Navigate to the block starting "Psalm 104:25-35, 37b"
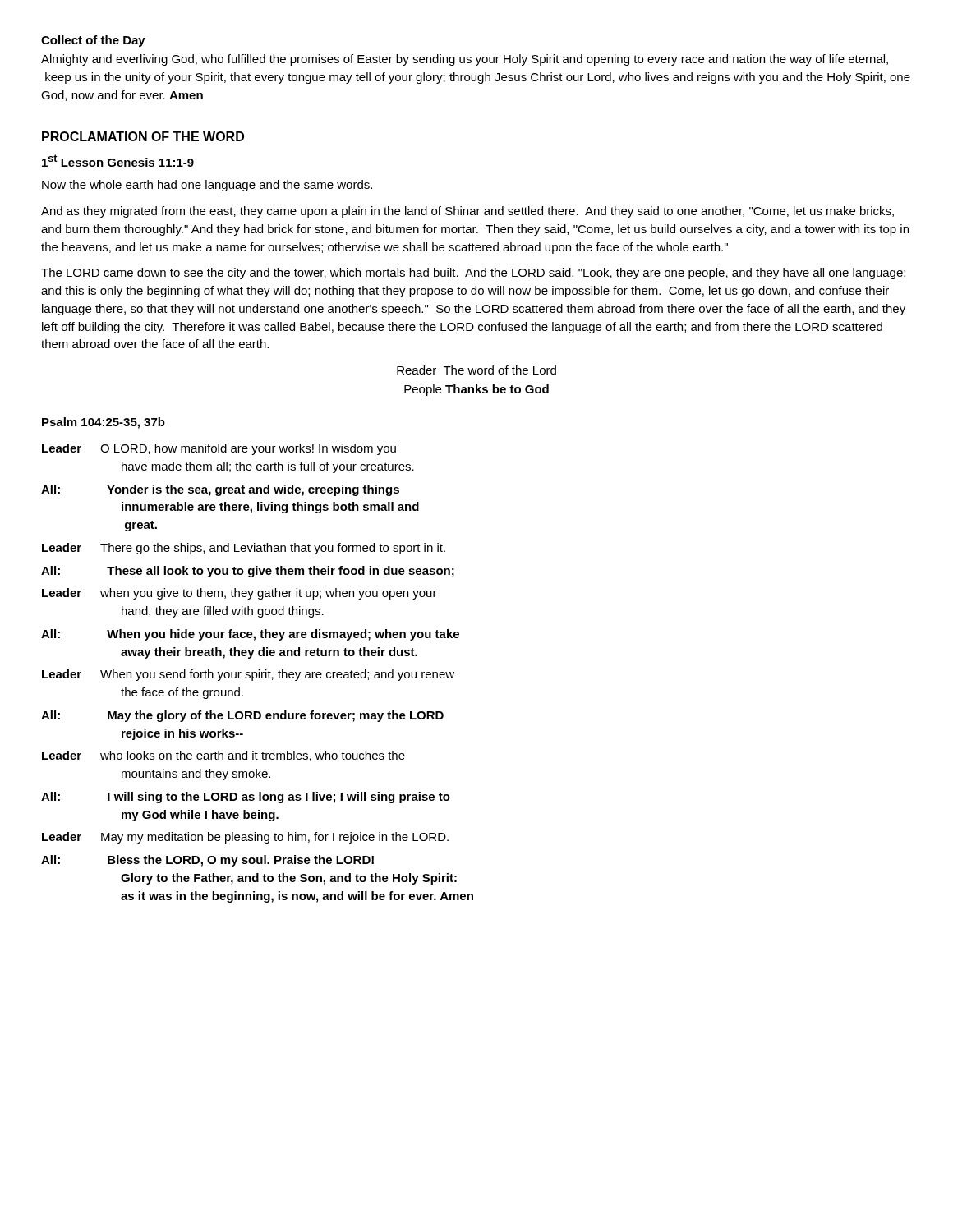This screenshot has width=953, height=1232. [103, 422]
